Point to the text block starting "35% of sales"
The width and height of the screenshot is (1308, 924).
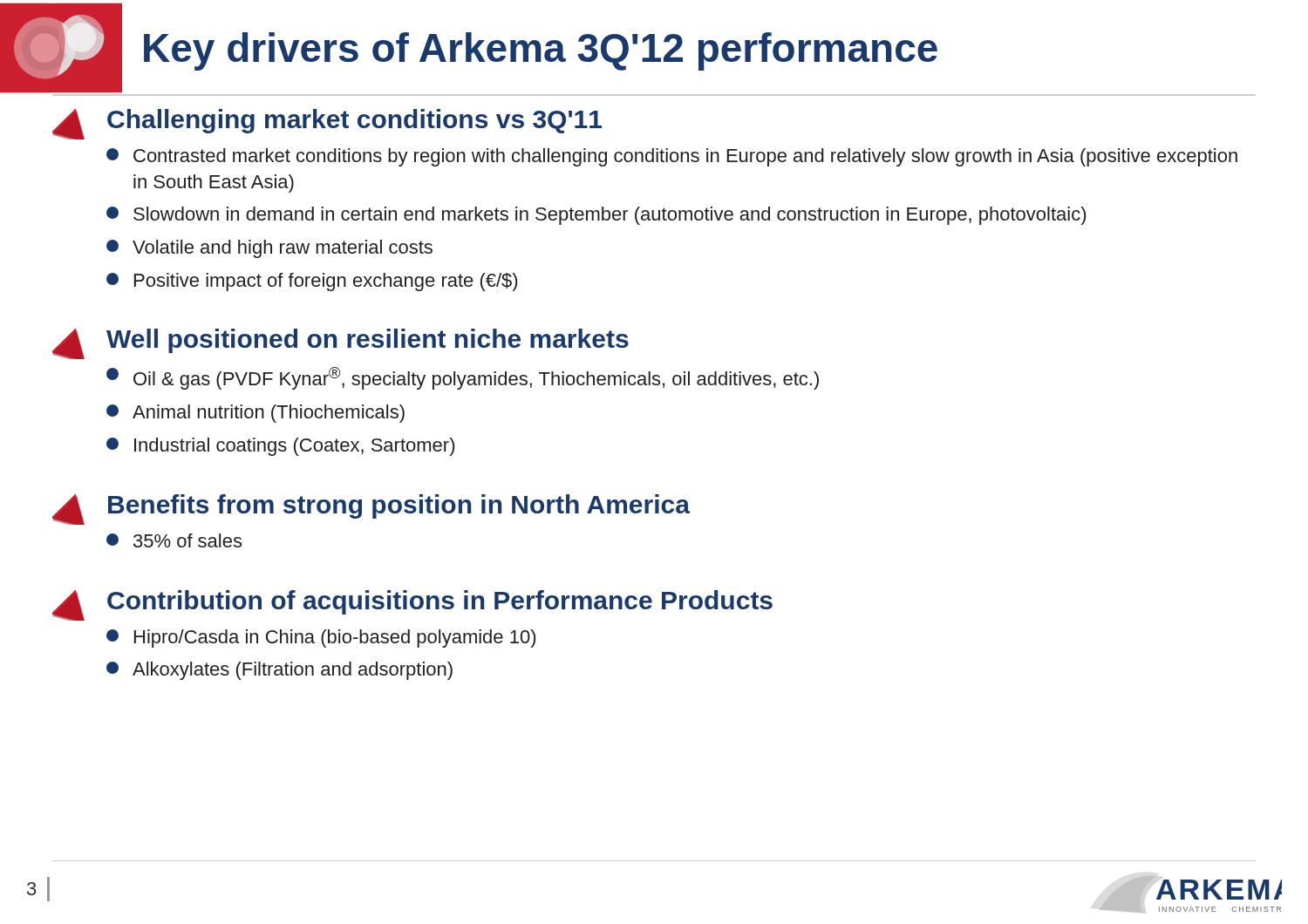(x=174, y=541)
